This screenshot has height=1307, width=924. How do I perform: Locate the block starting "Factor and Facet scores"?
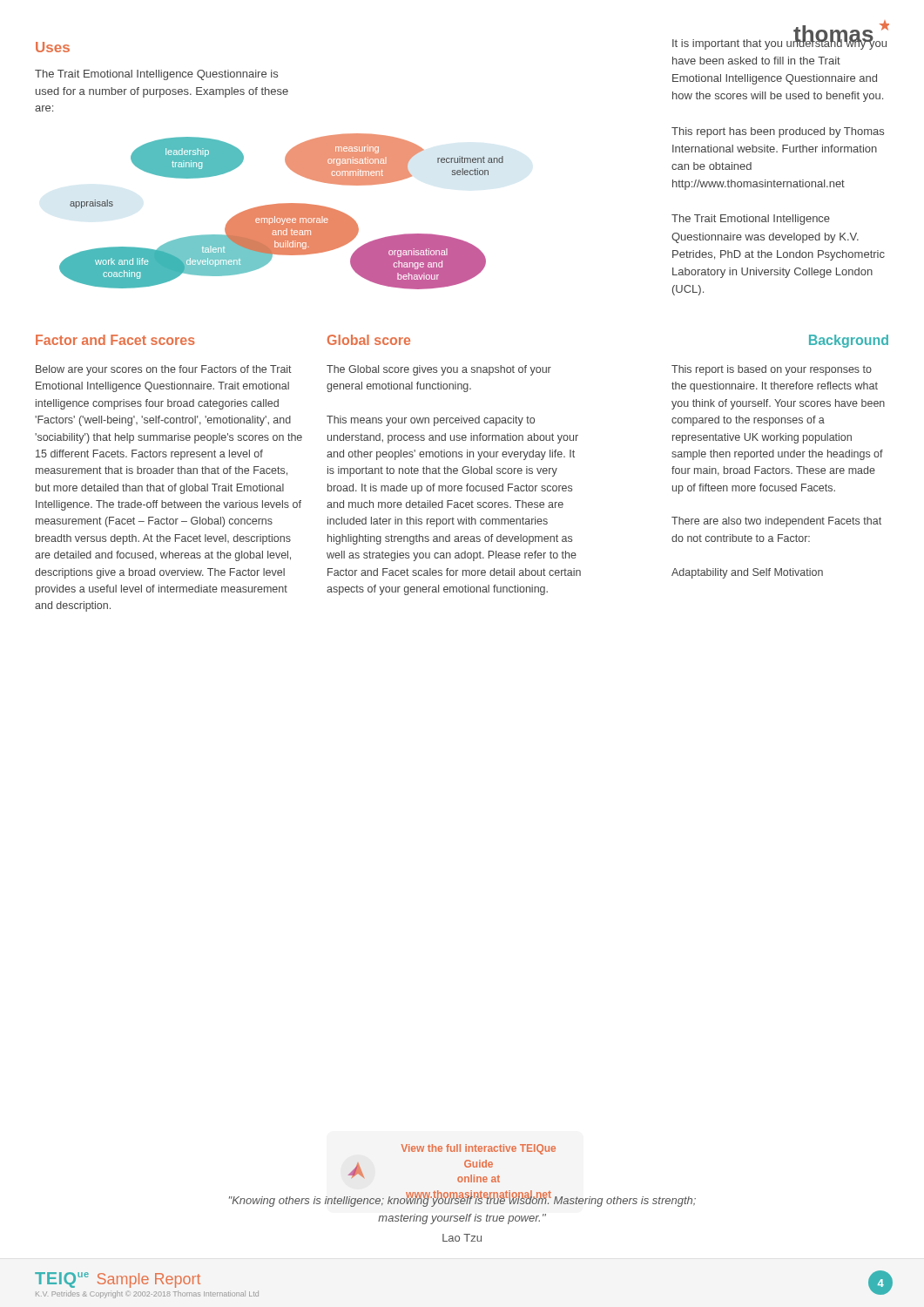click(x=115, y=340)
